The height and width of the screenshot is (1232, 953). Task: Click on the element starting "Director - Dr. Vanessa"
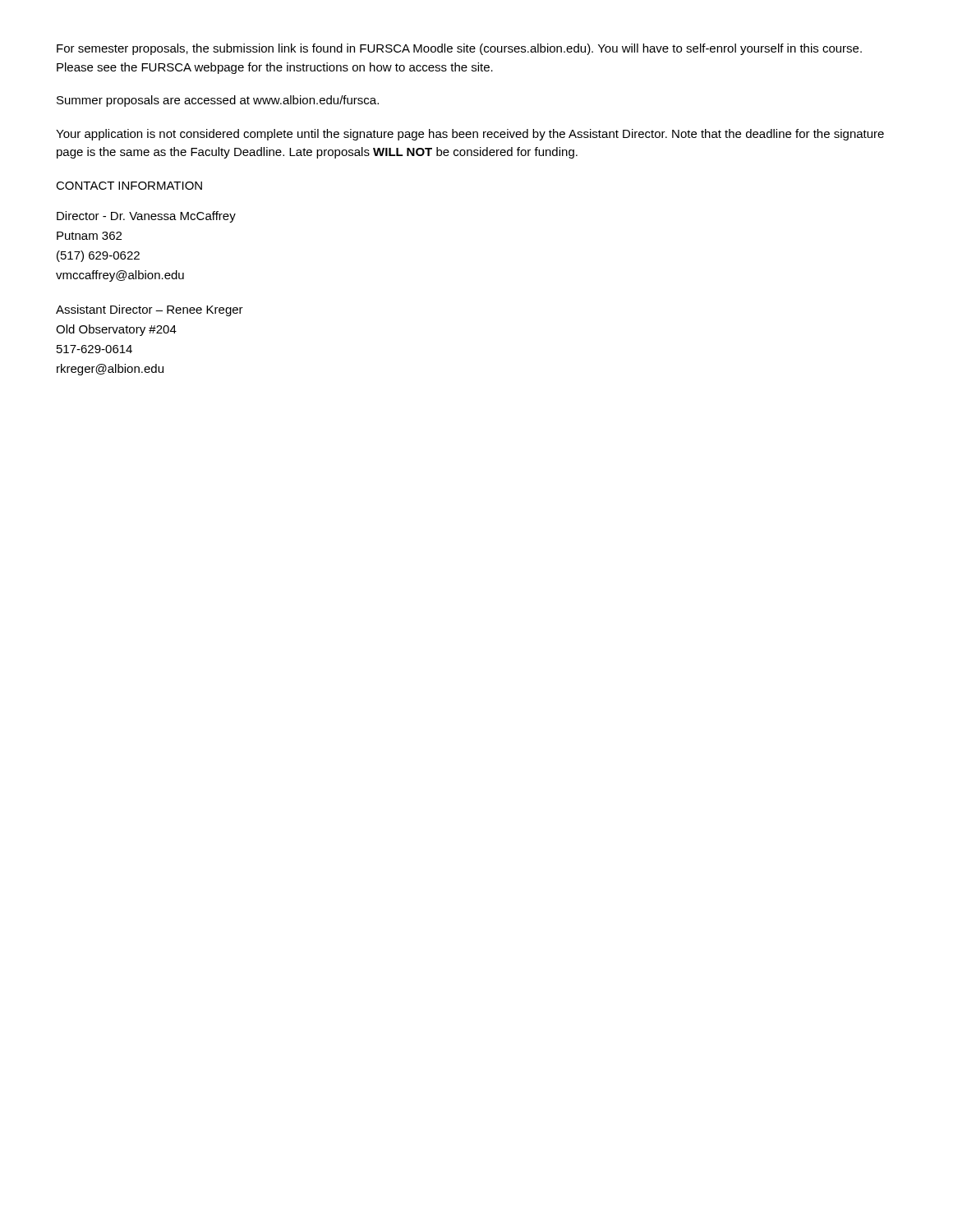pos(146,245)
